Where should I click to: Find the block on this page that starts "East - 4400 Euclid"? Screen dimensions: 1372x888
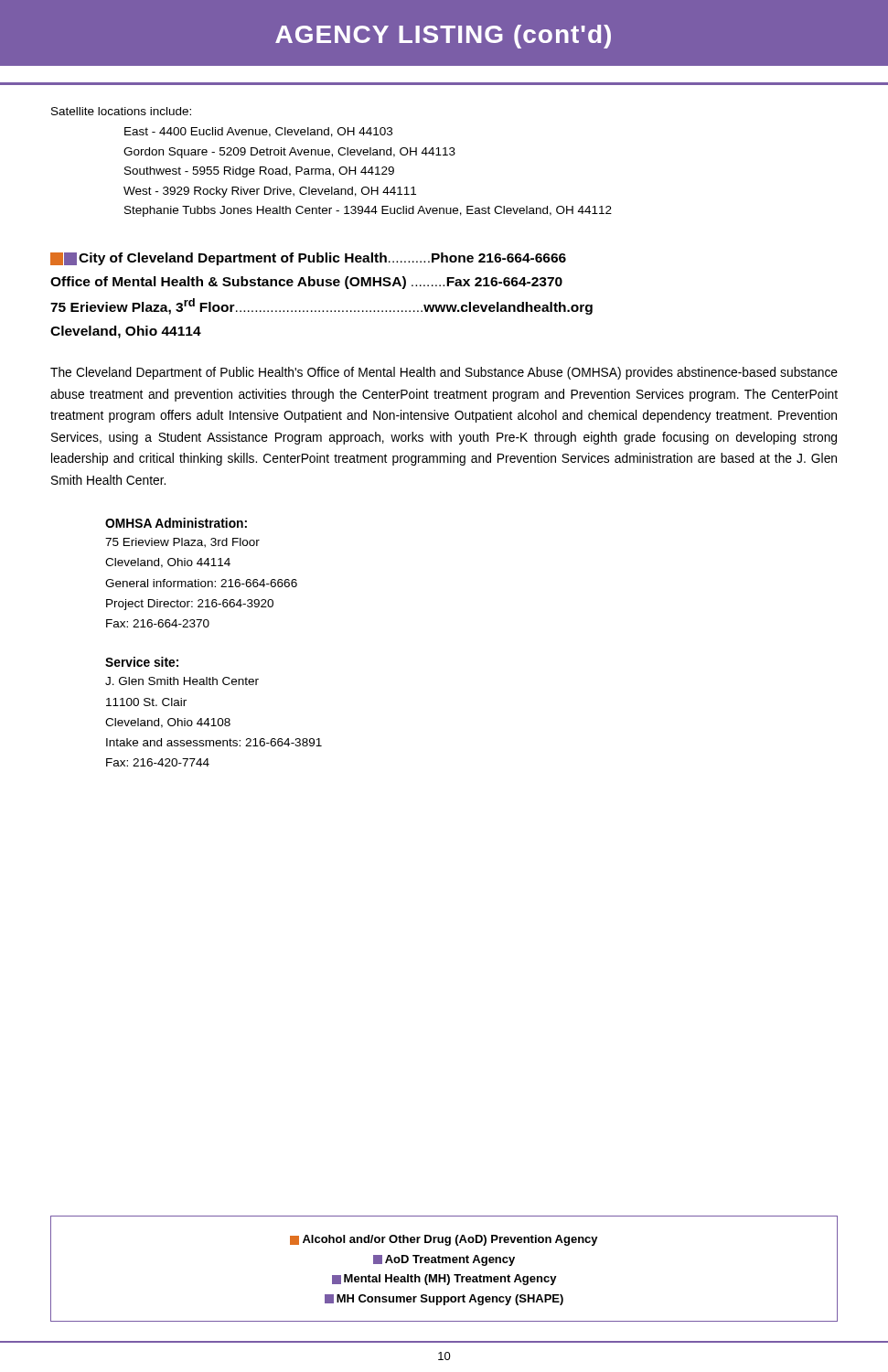(258, 132)
